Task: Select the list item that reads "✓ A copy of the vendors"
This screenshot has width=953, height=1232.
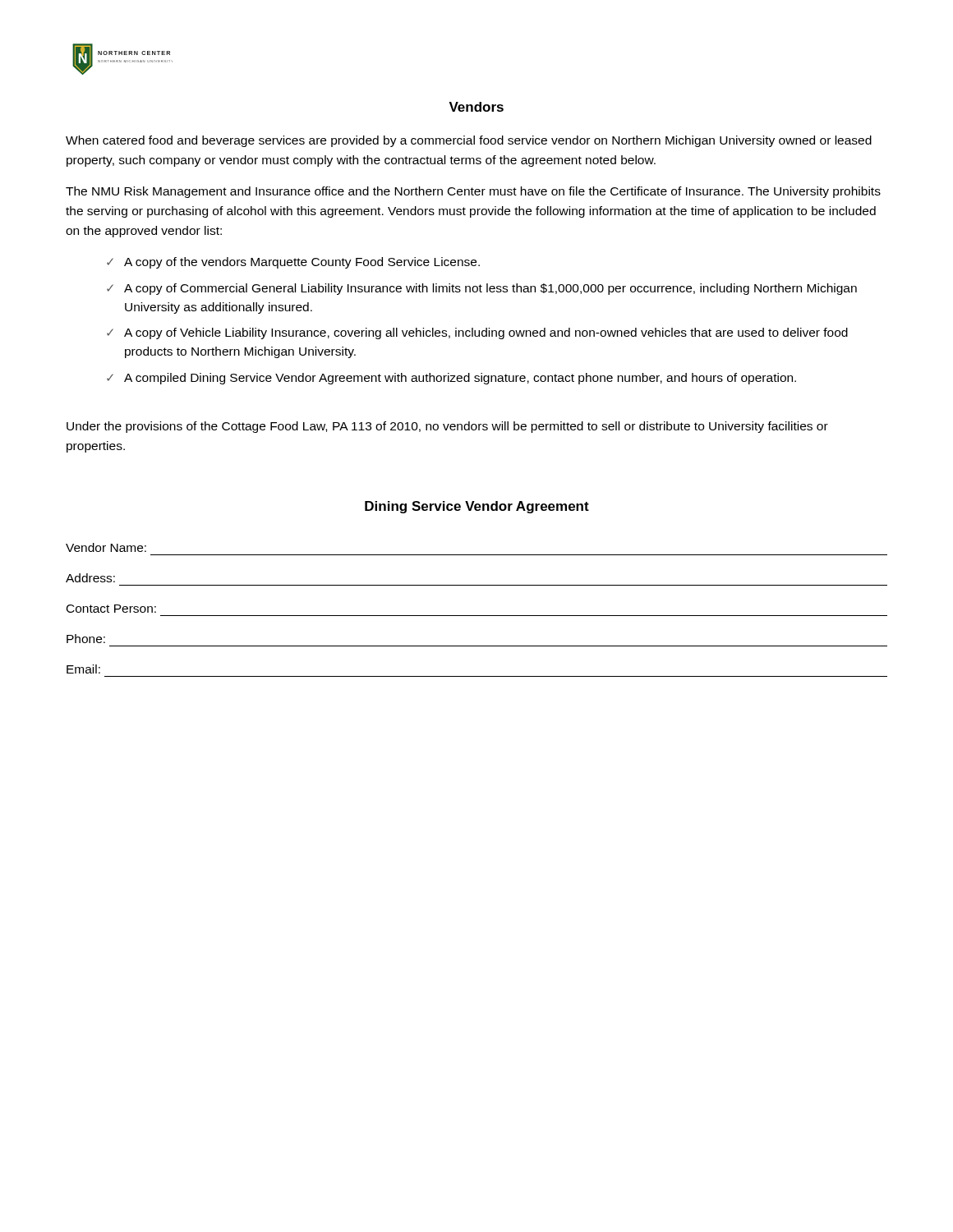Action: (293, 263)
